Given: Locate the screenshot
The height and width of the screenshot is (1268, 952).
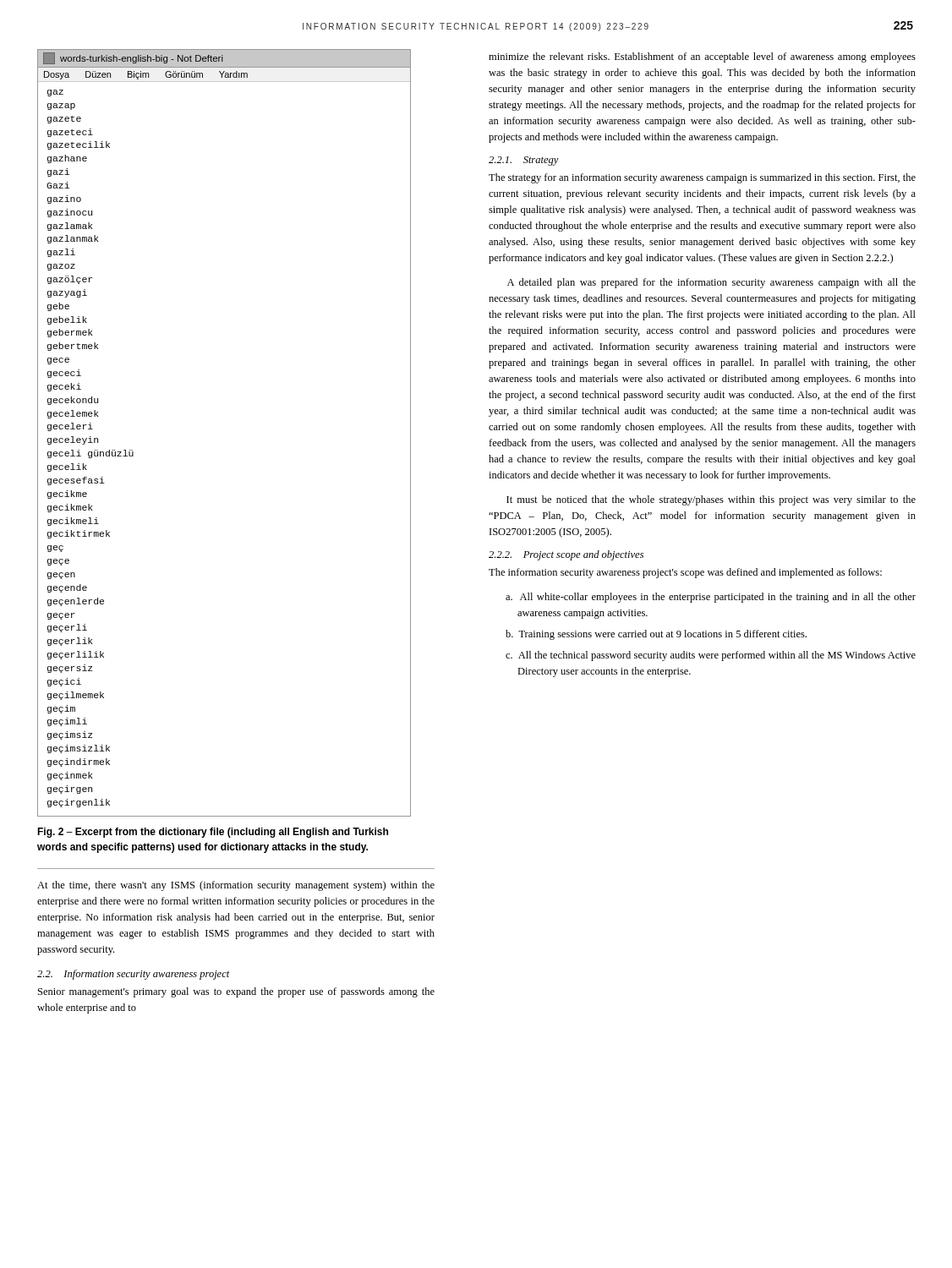Looking at the screenshot, I should tap(236, 433).
